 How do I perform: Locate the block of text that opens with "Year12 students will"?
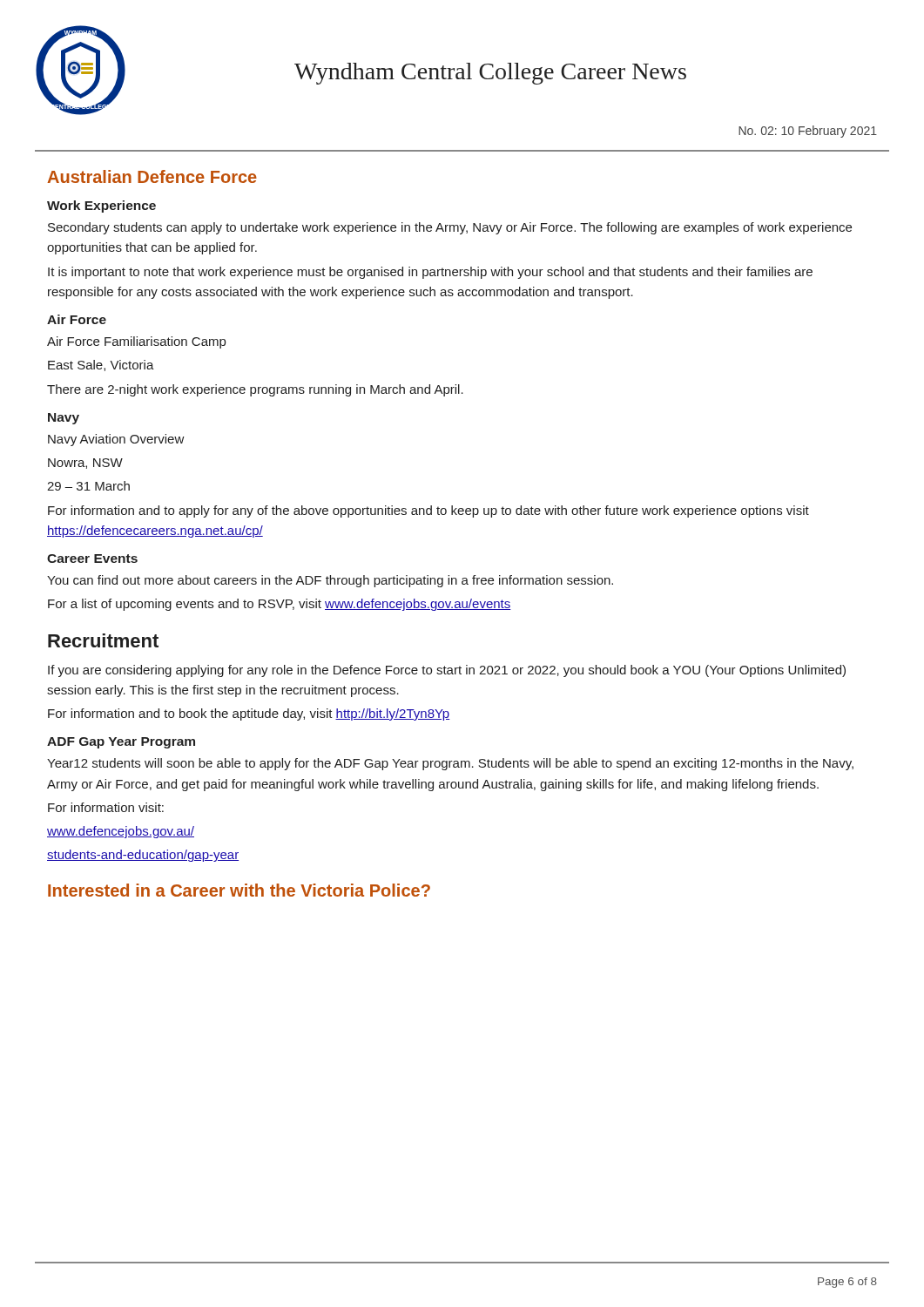point(451,773)
